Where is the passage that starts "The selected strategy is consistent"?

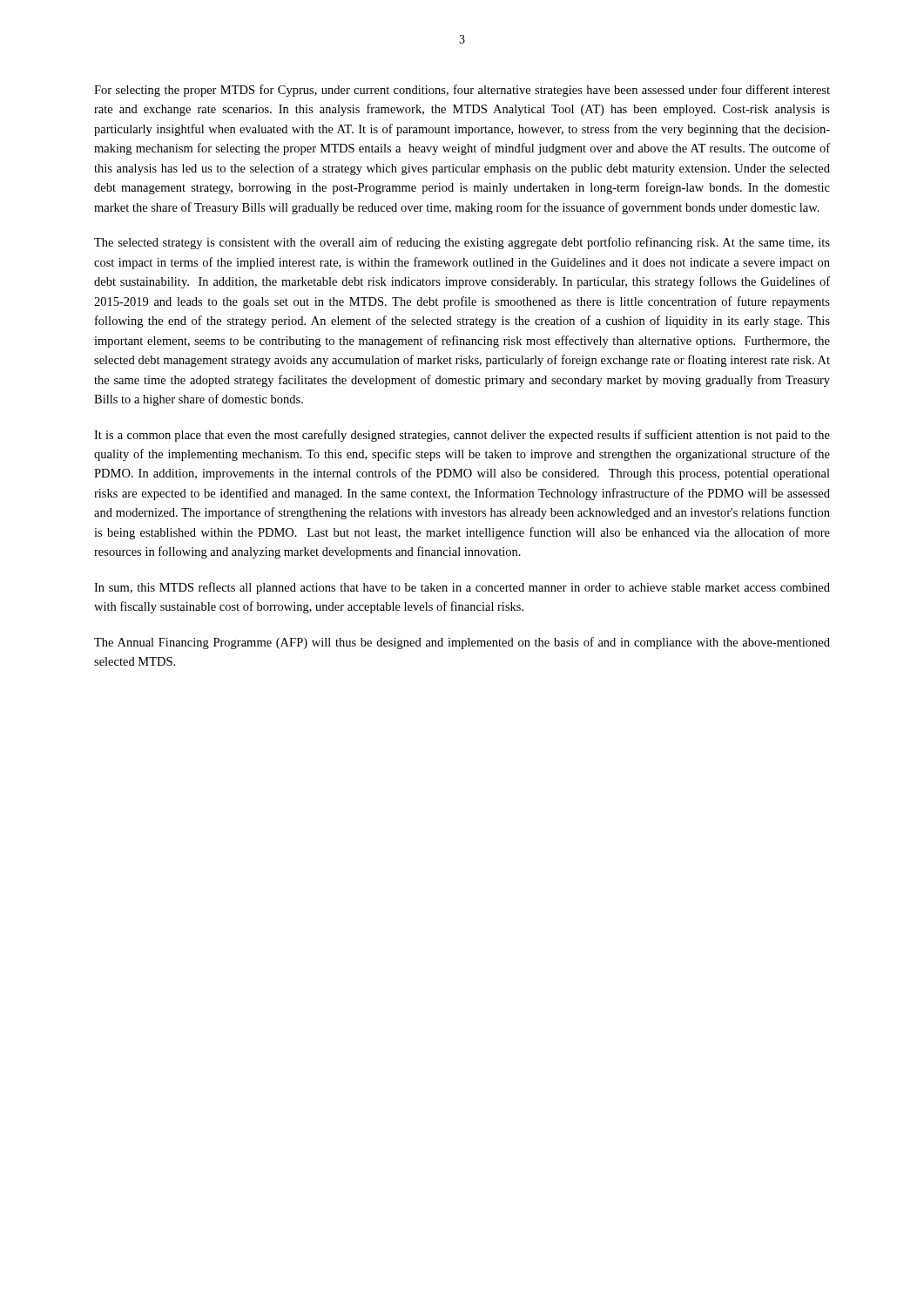(x=462, y=321)
